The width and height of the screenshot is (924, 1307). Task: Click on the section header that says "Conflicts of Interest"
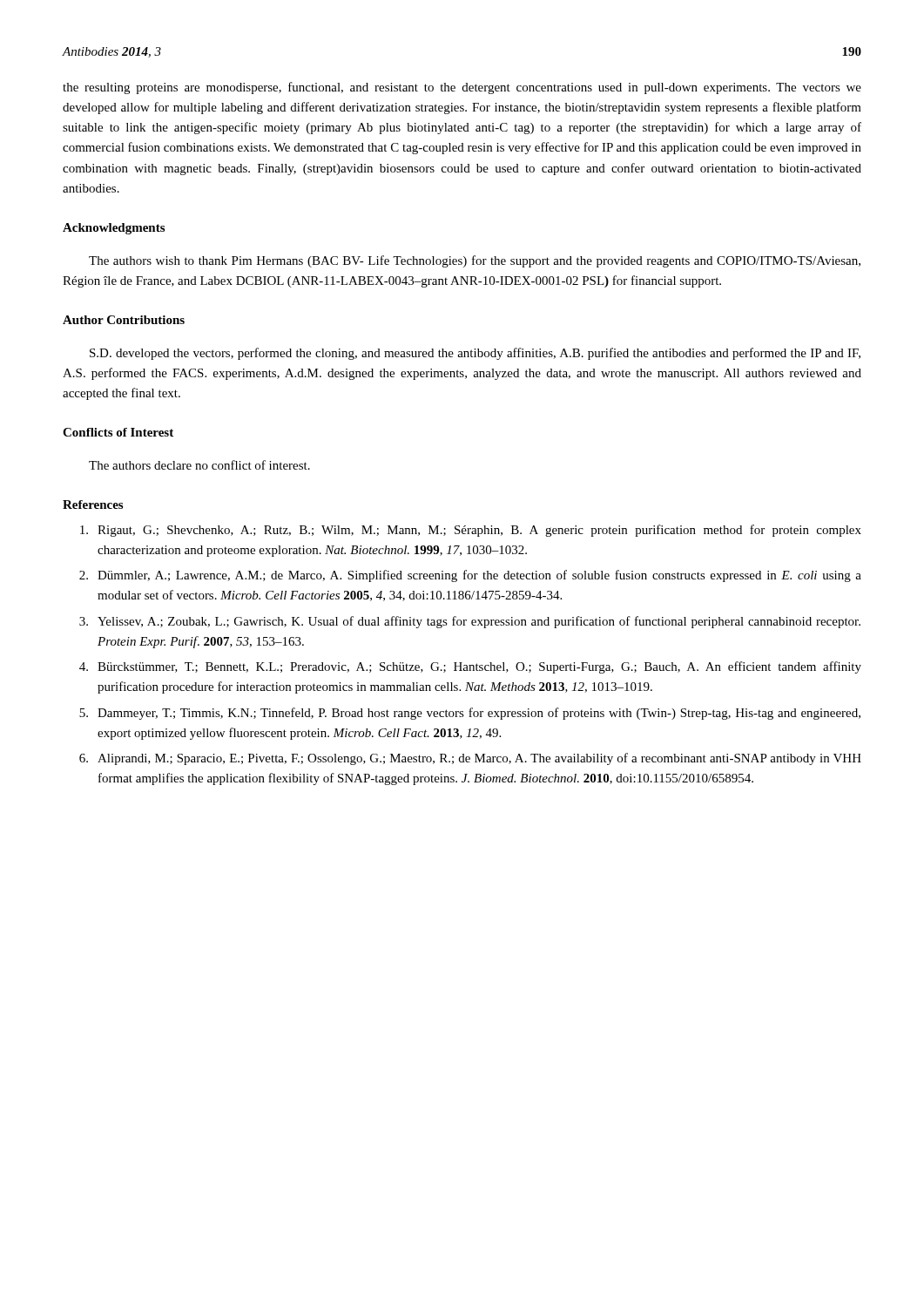(118, 432)
